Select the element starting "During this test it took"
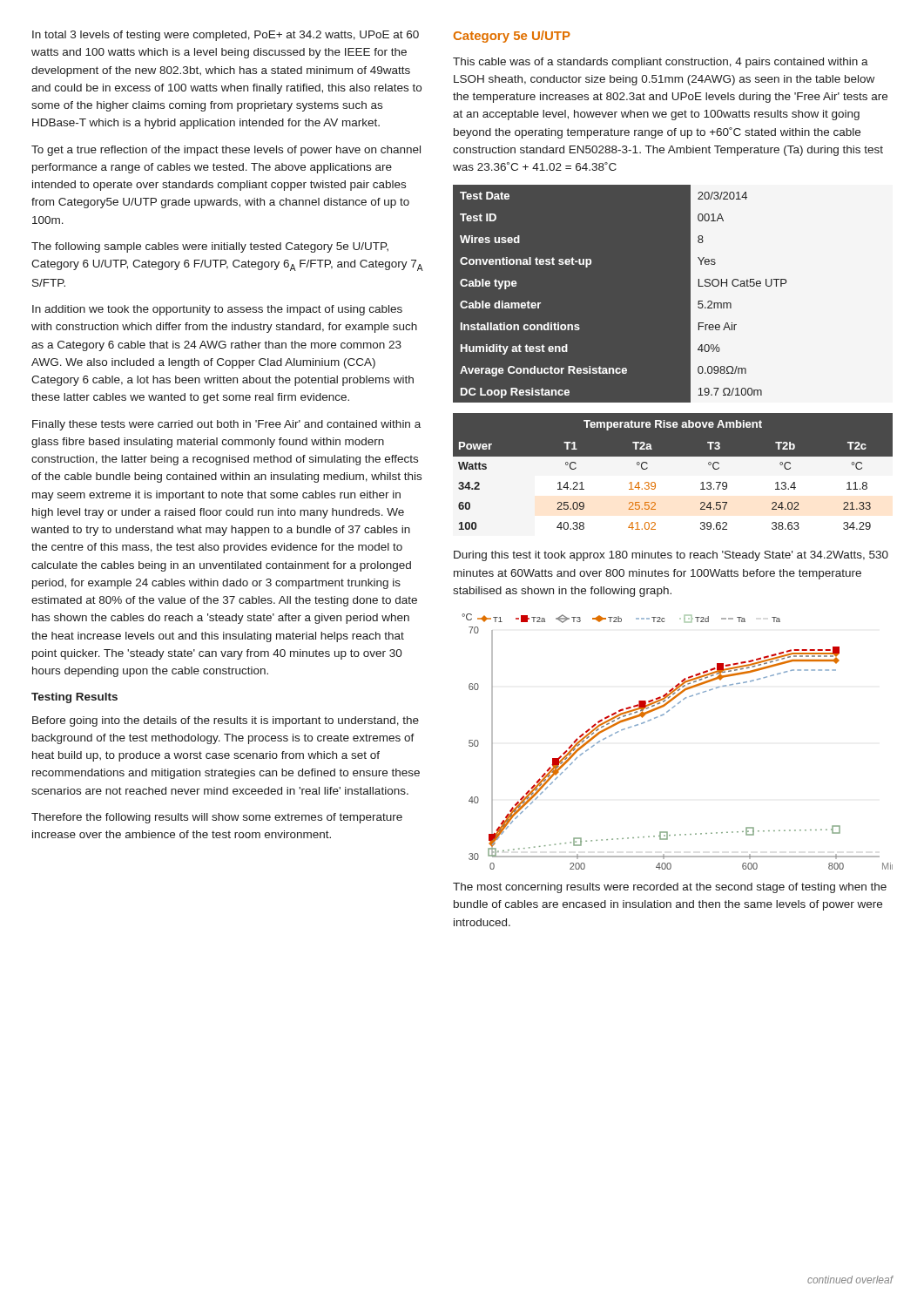 point(673,573)
